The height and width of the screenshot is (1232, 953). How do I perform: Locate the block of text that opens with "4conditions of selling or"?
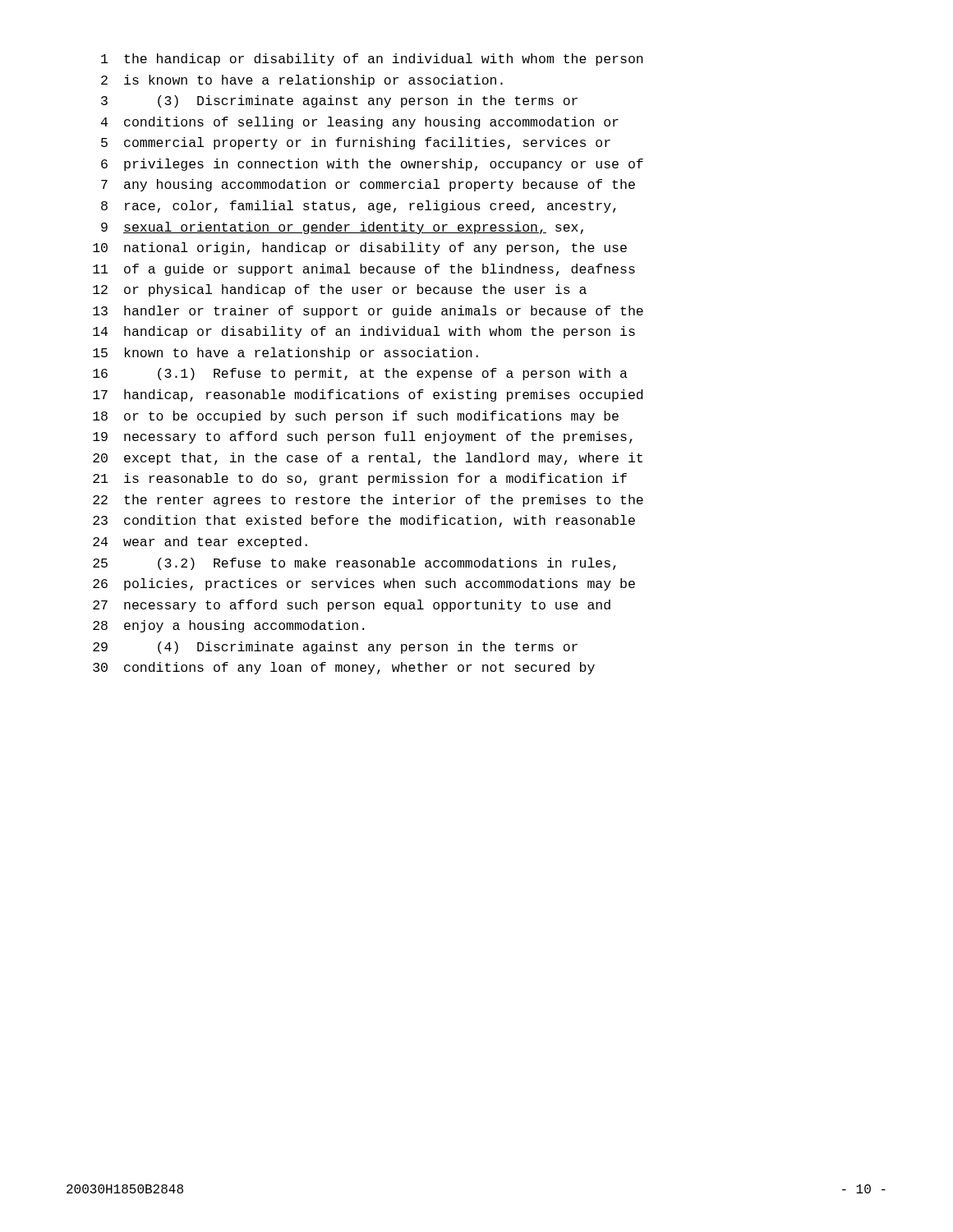point(343,123)
